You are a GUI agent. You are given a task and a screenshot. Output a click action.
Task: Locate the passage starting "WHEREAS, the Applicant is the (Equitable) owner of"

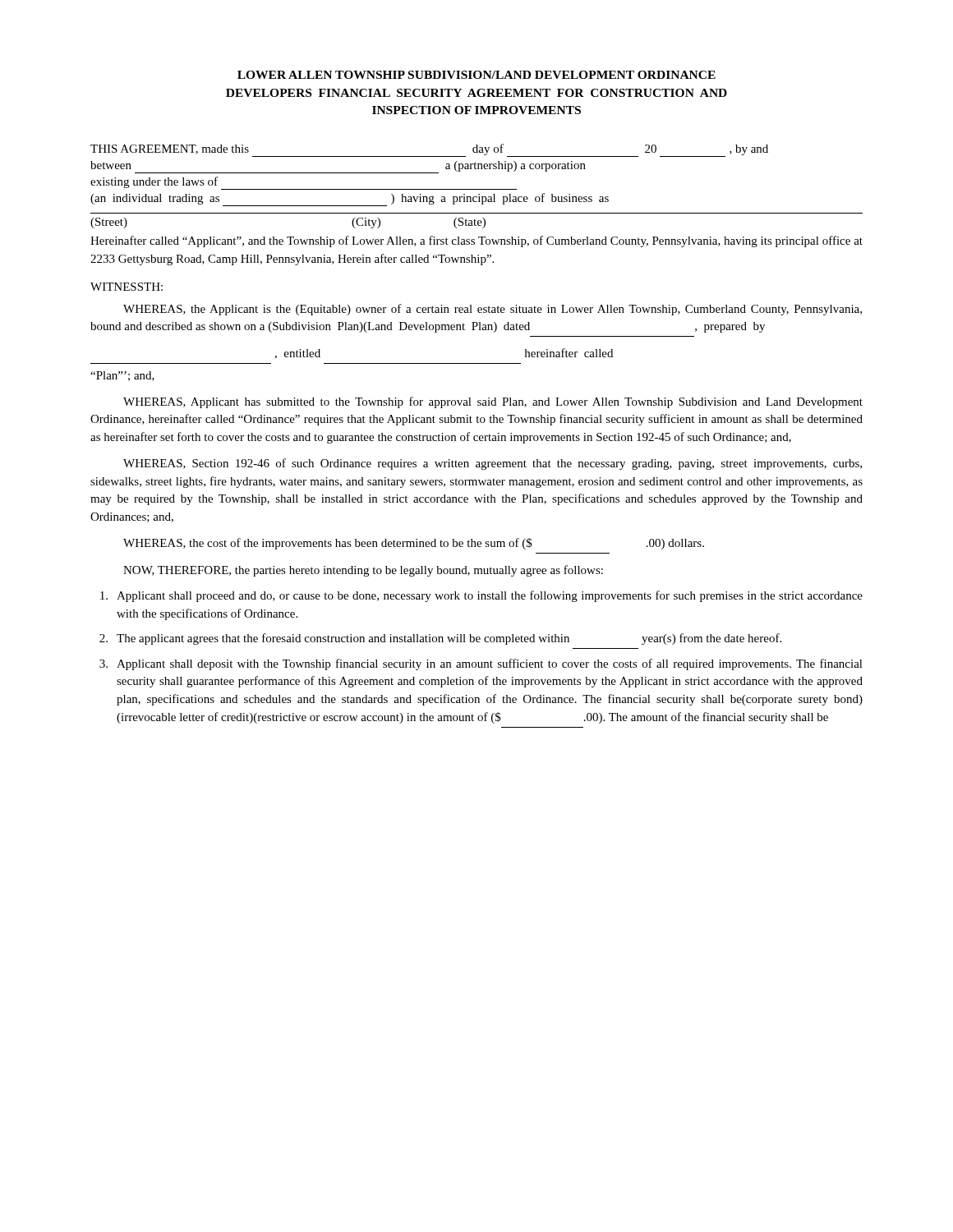476,440
